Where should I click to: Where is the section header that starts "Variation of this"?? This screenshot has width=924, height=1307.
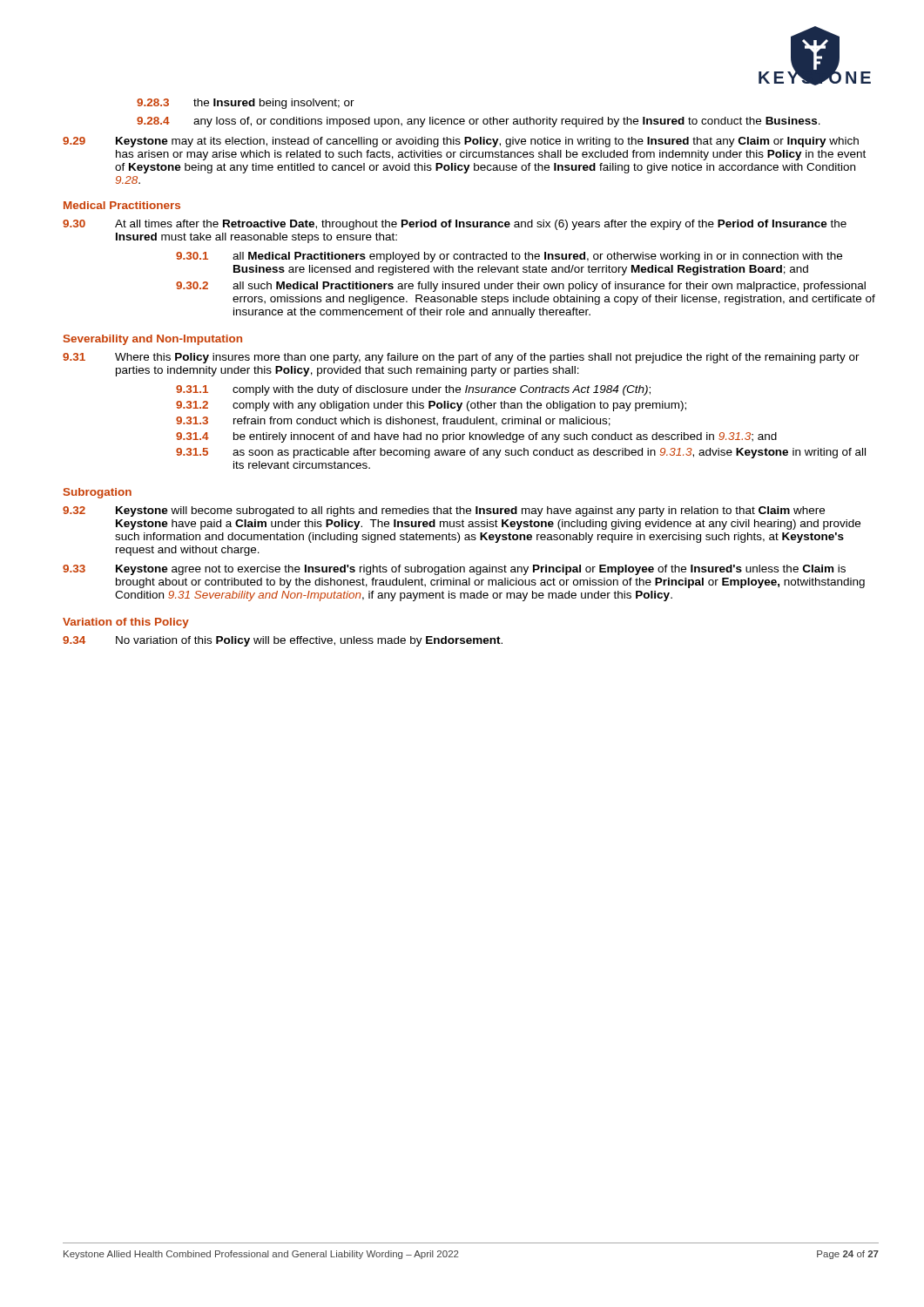pyautogui.click(x=126, y=622)
